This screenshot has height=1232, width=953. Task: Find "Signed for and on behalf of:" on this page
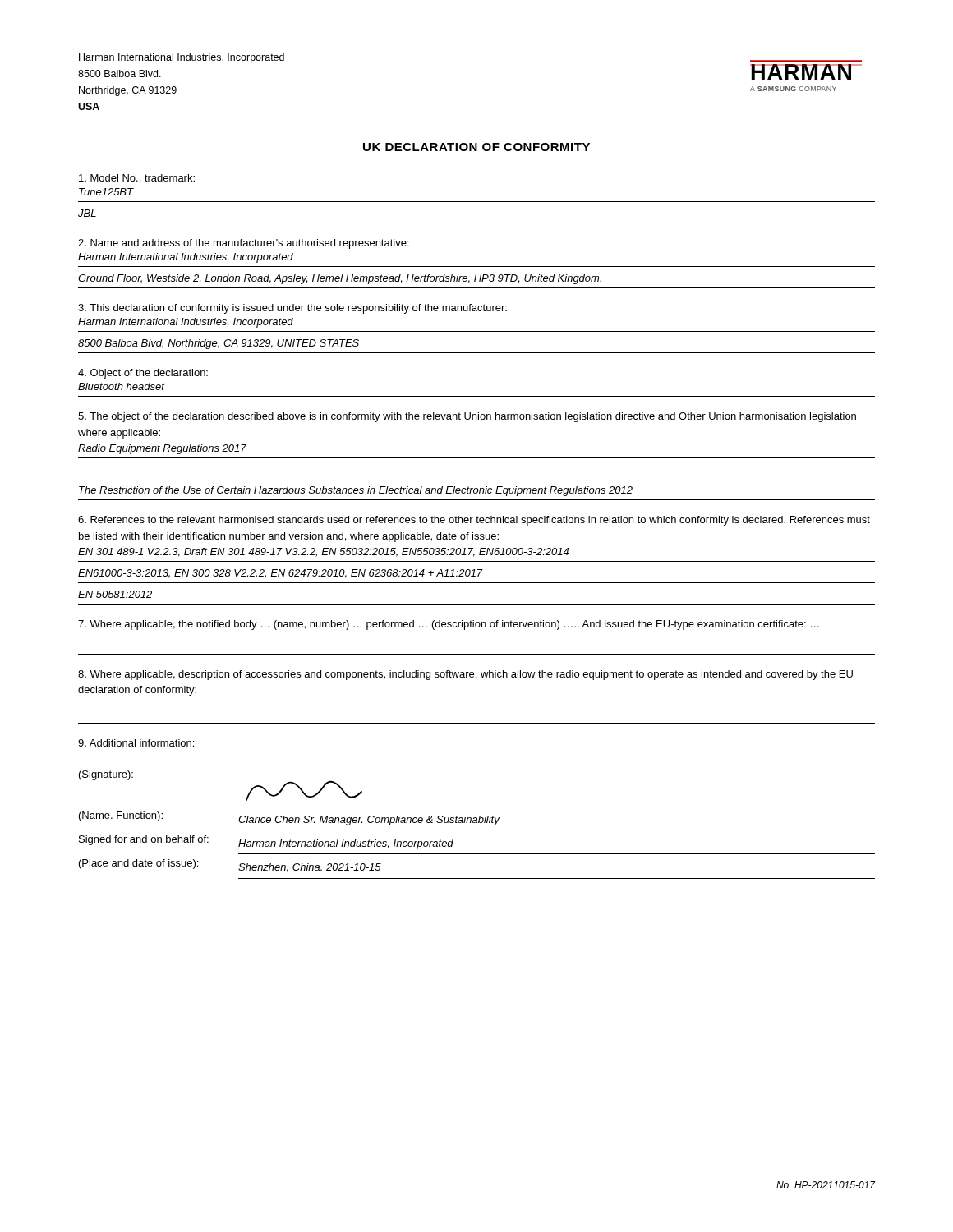tap(144, 839)
